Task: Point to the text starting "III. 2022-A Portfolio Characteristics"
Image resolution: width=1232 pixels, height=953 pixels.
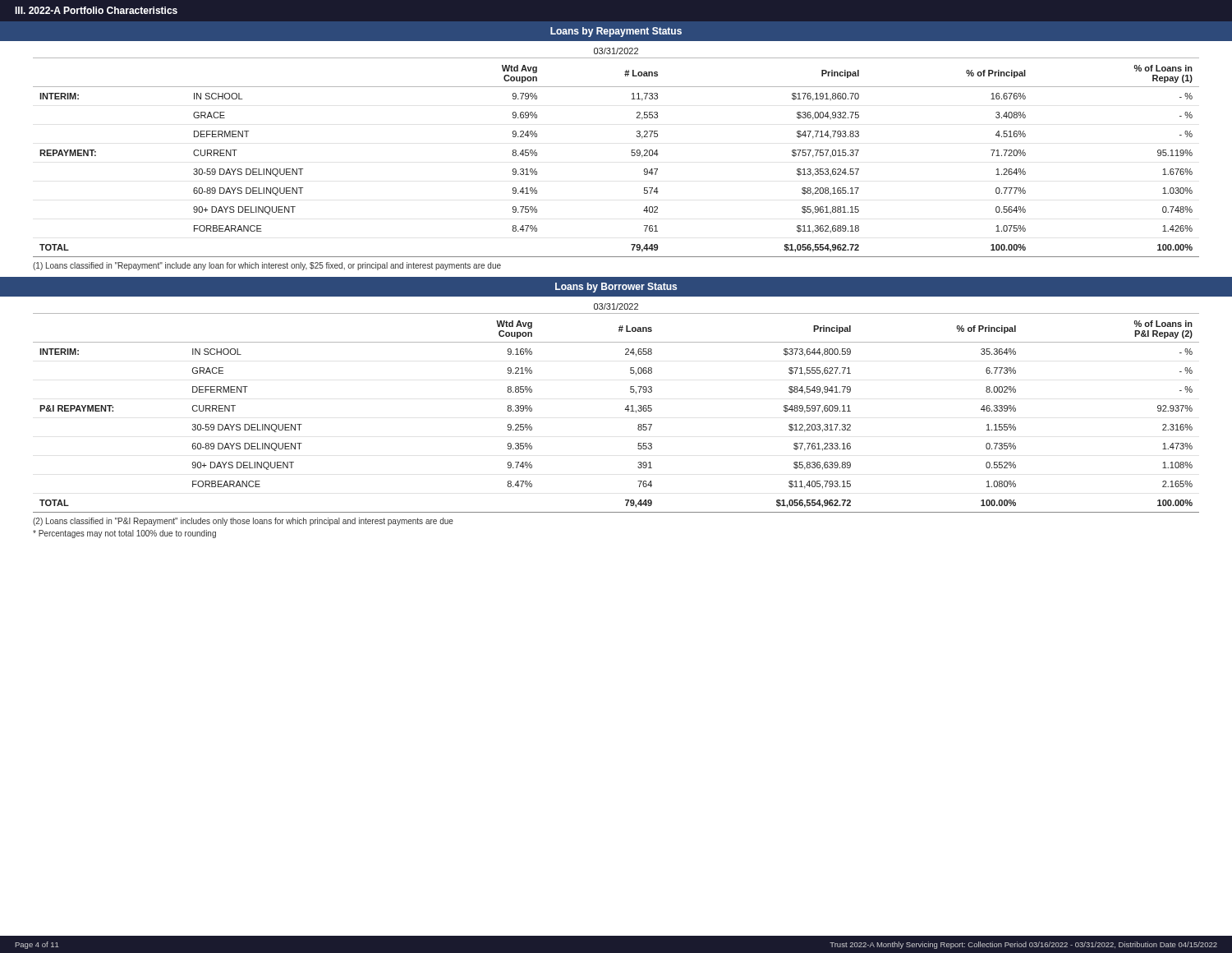Action: pyautogui.click(x=96, y=11)
